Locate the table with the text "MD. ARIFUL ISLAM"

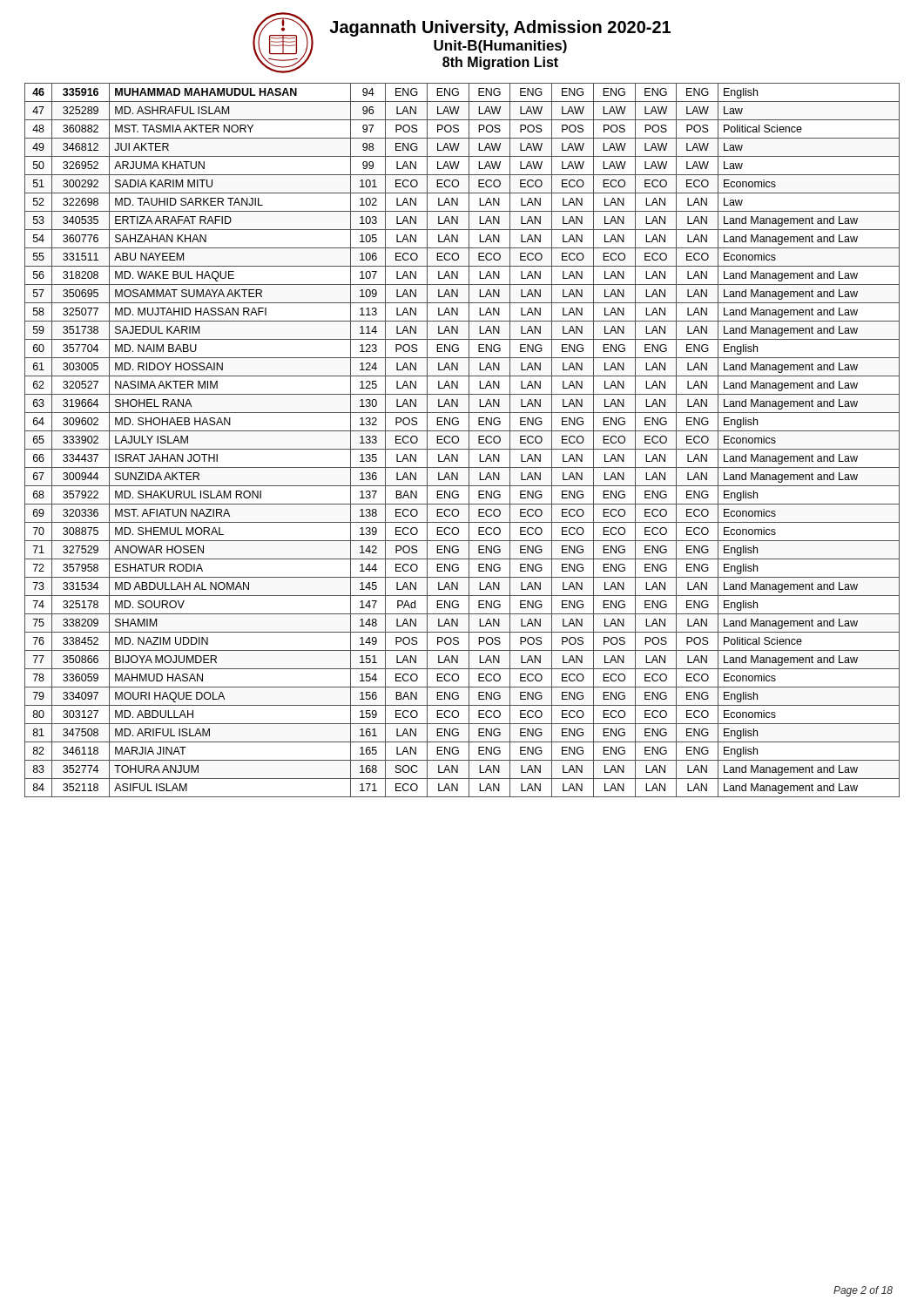(462, 440)
